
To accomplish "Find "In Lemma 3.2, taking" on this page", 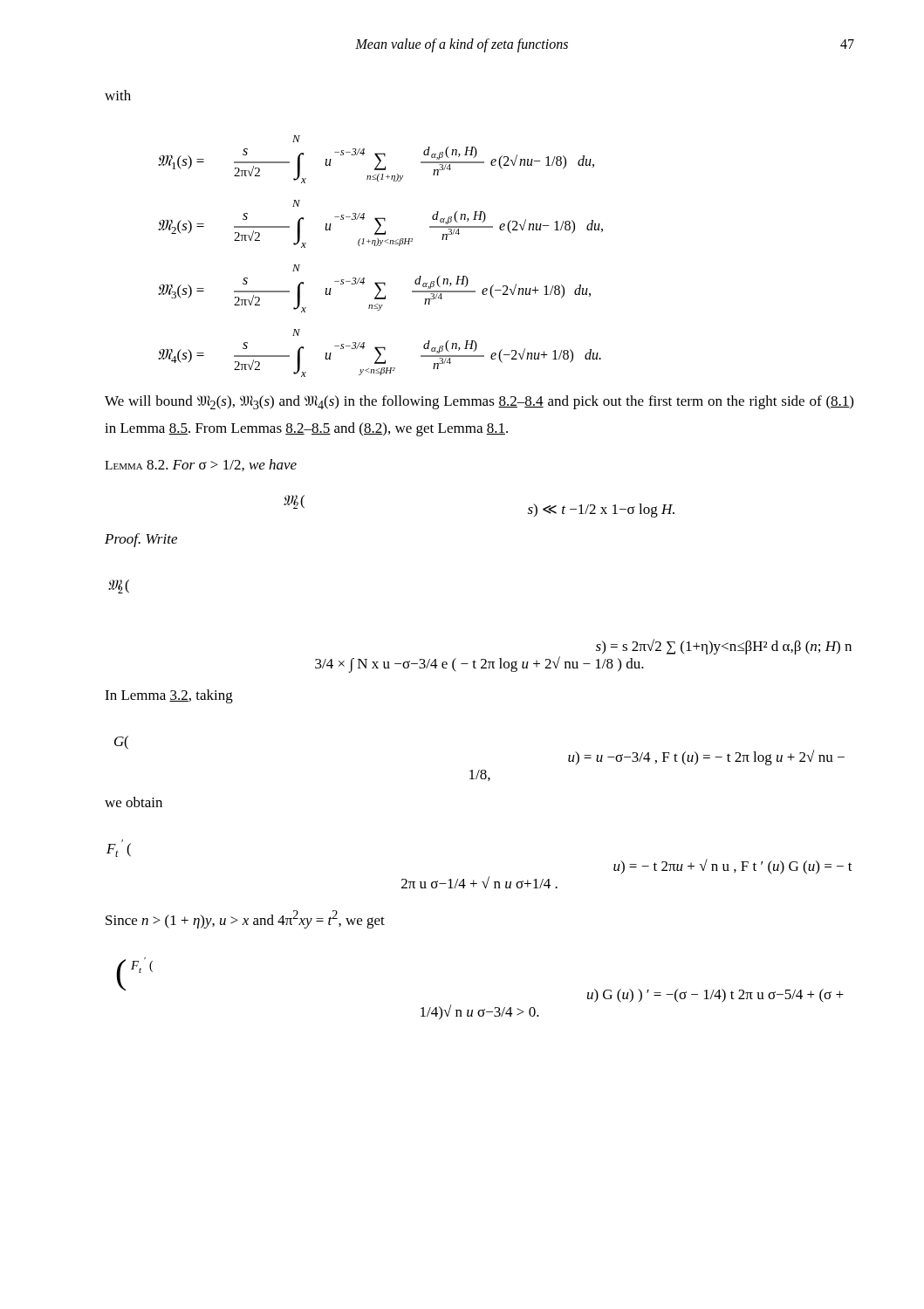I will coord(169,695).
